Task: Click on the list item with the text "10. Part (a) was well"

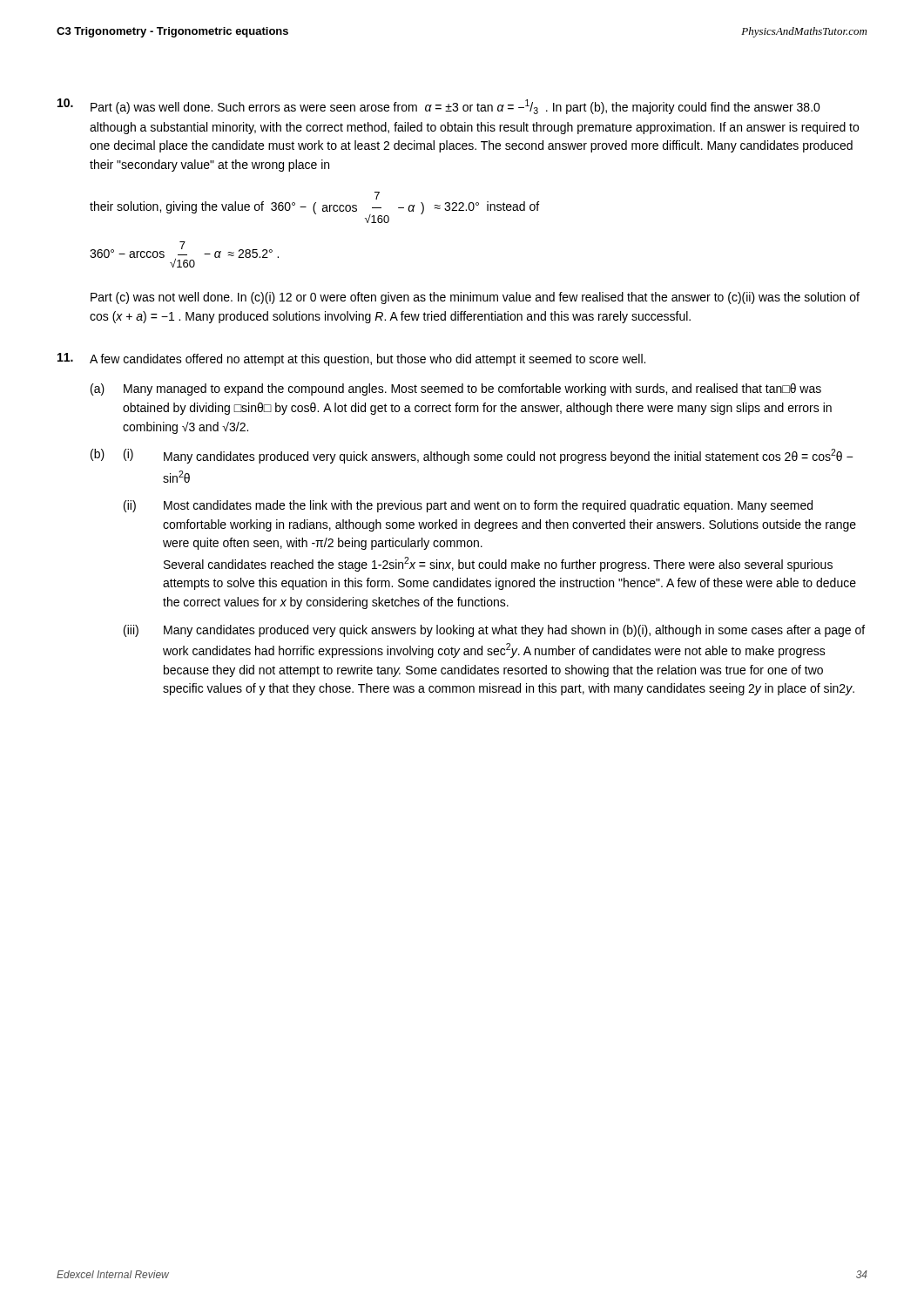Action: click(x=462, y=211)
